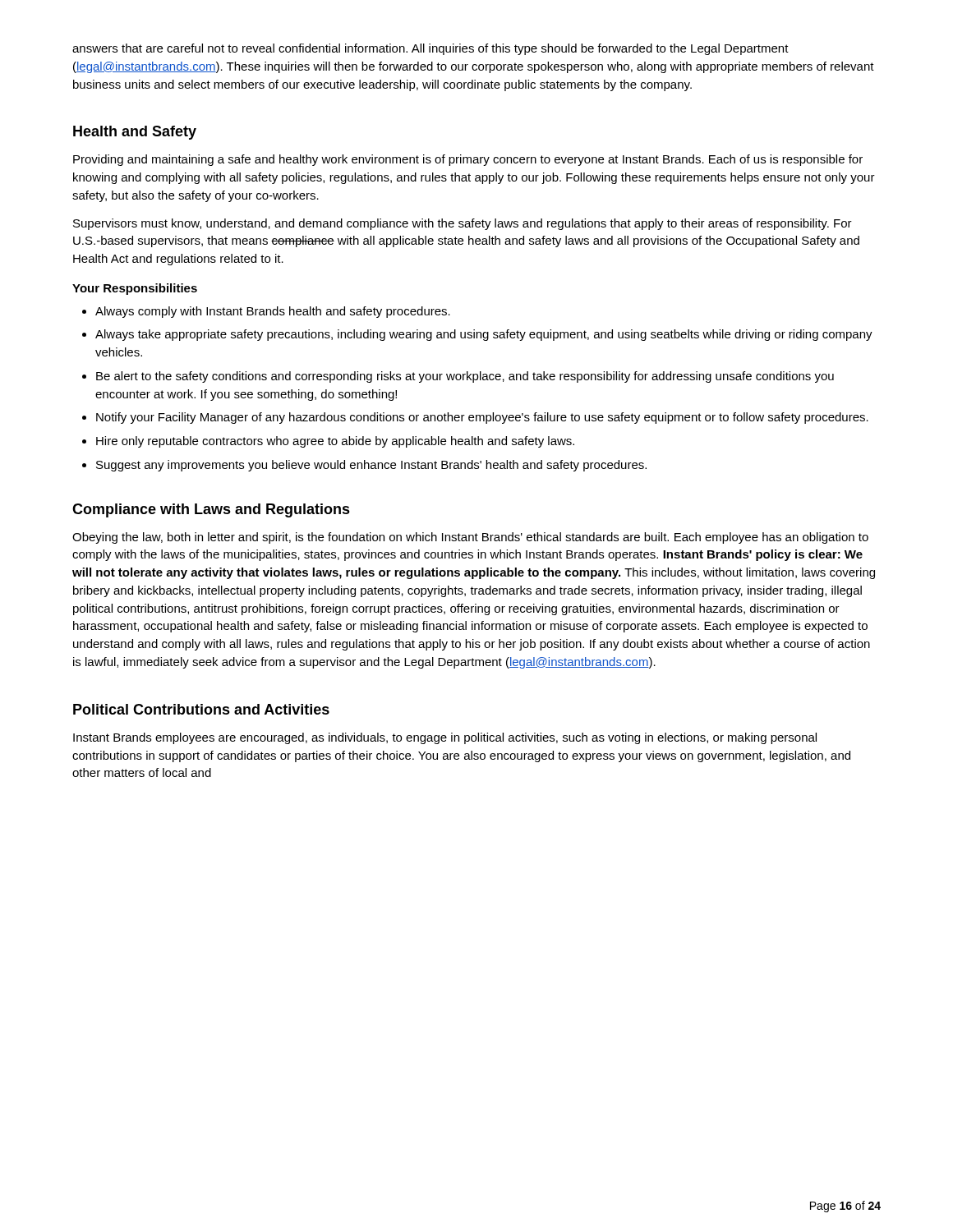Locate the block of text that opens with "Always take appropriate safety precautions, including wearing and"
The image size is (953, 1232).
click(488, 343)
